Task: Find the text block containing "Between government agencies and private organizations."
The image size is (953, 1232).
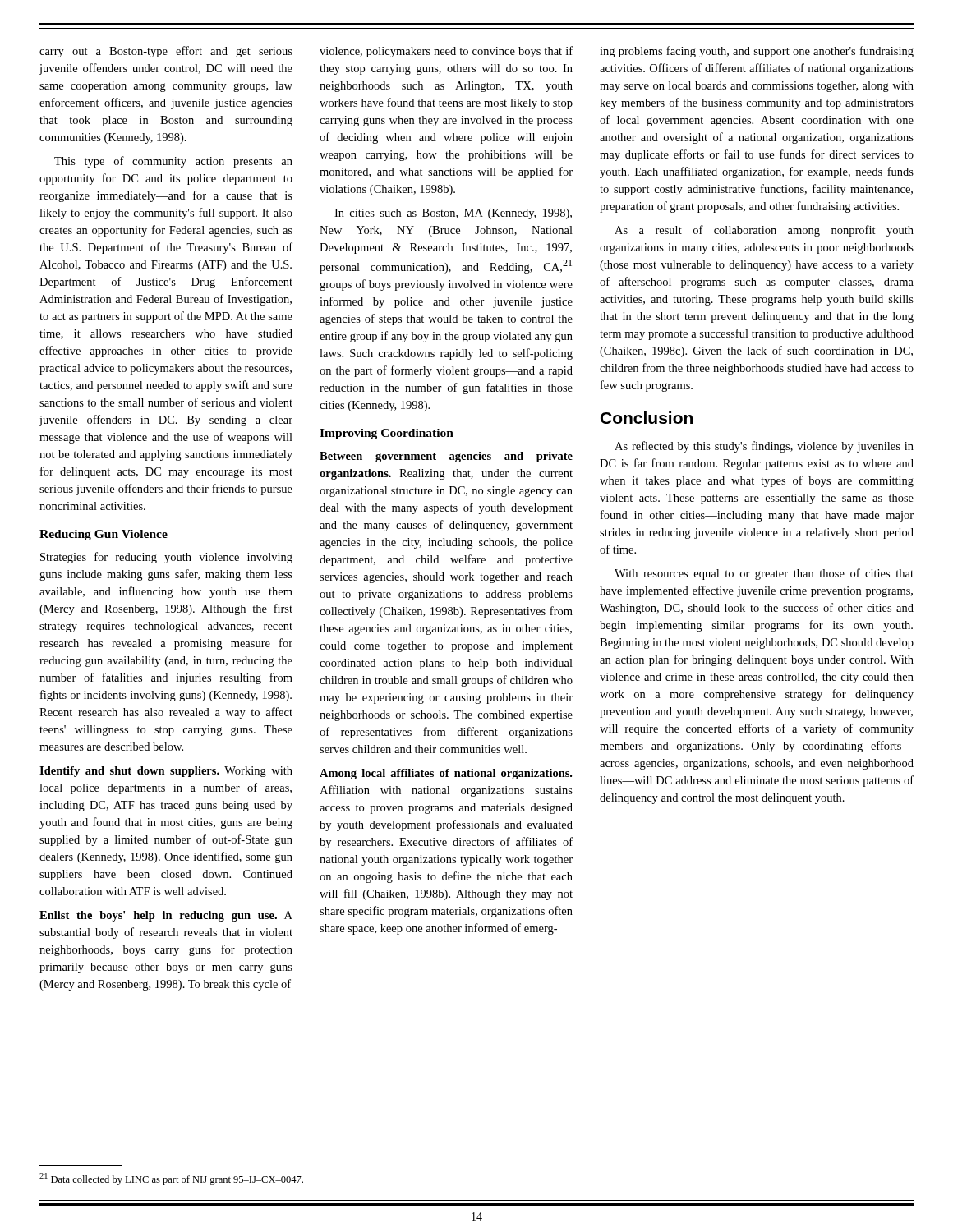Action: [x=446, y=692]
